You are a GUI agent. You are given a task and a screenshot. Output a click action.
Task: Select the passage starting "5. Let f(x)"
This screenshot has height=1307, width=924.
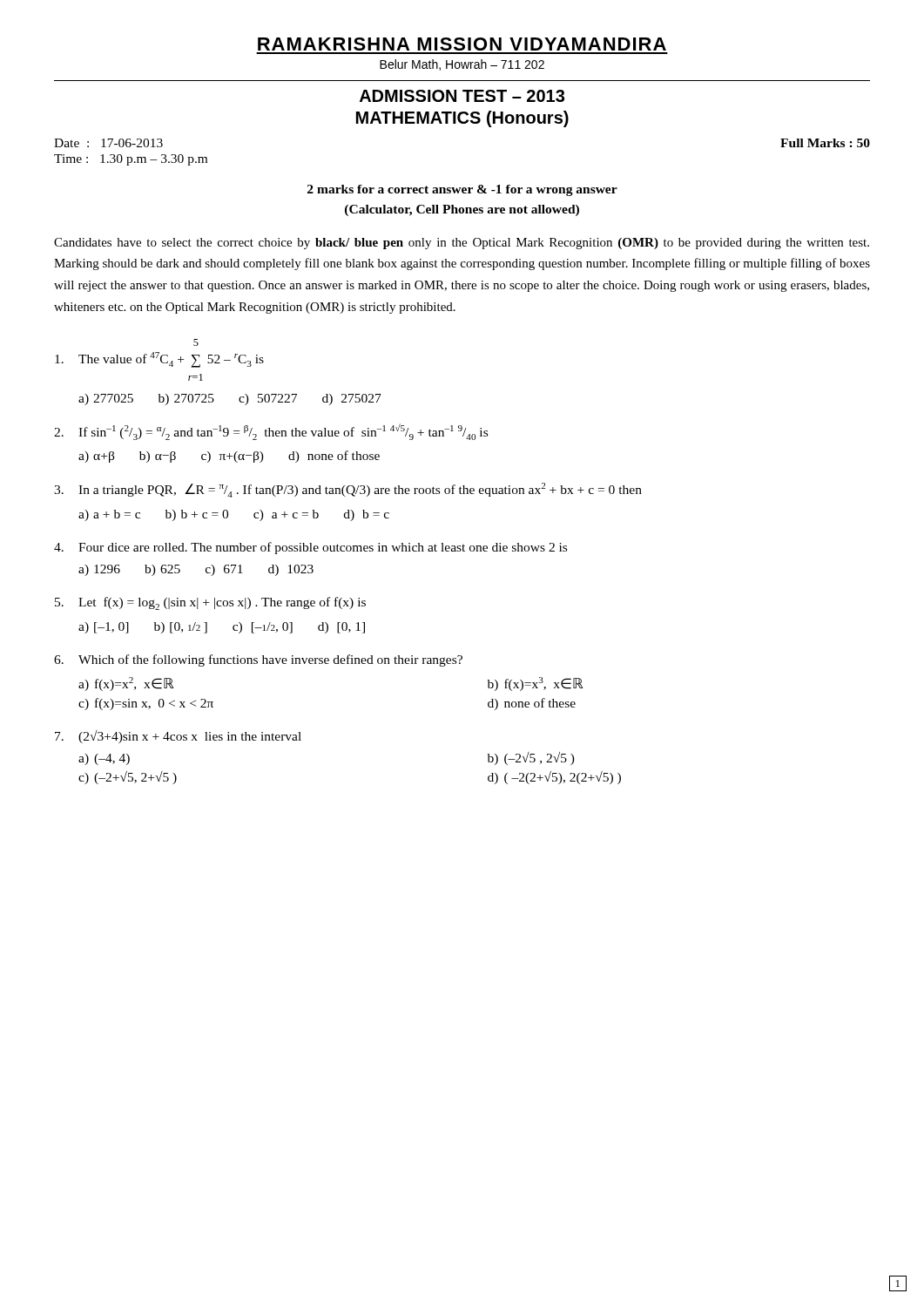(x=210, y=603)
